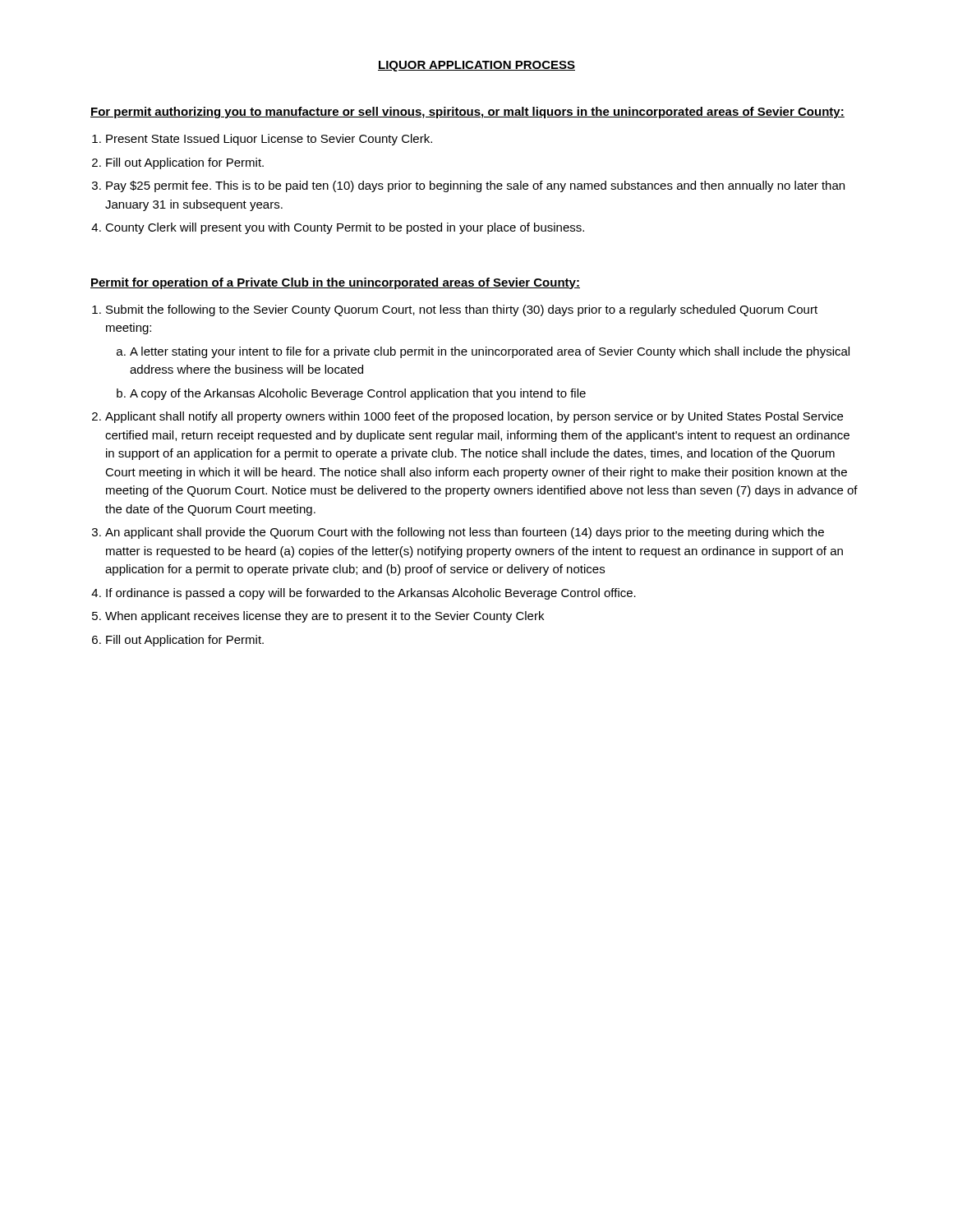Locate the list item containing "Applicant shall notify all"

pyautogui.click(x=481, y=462)
